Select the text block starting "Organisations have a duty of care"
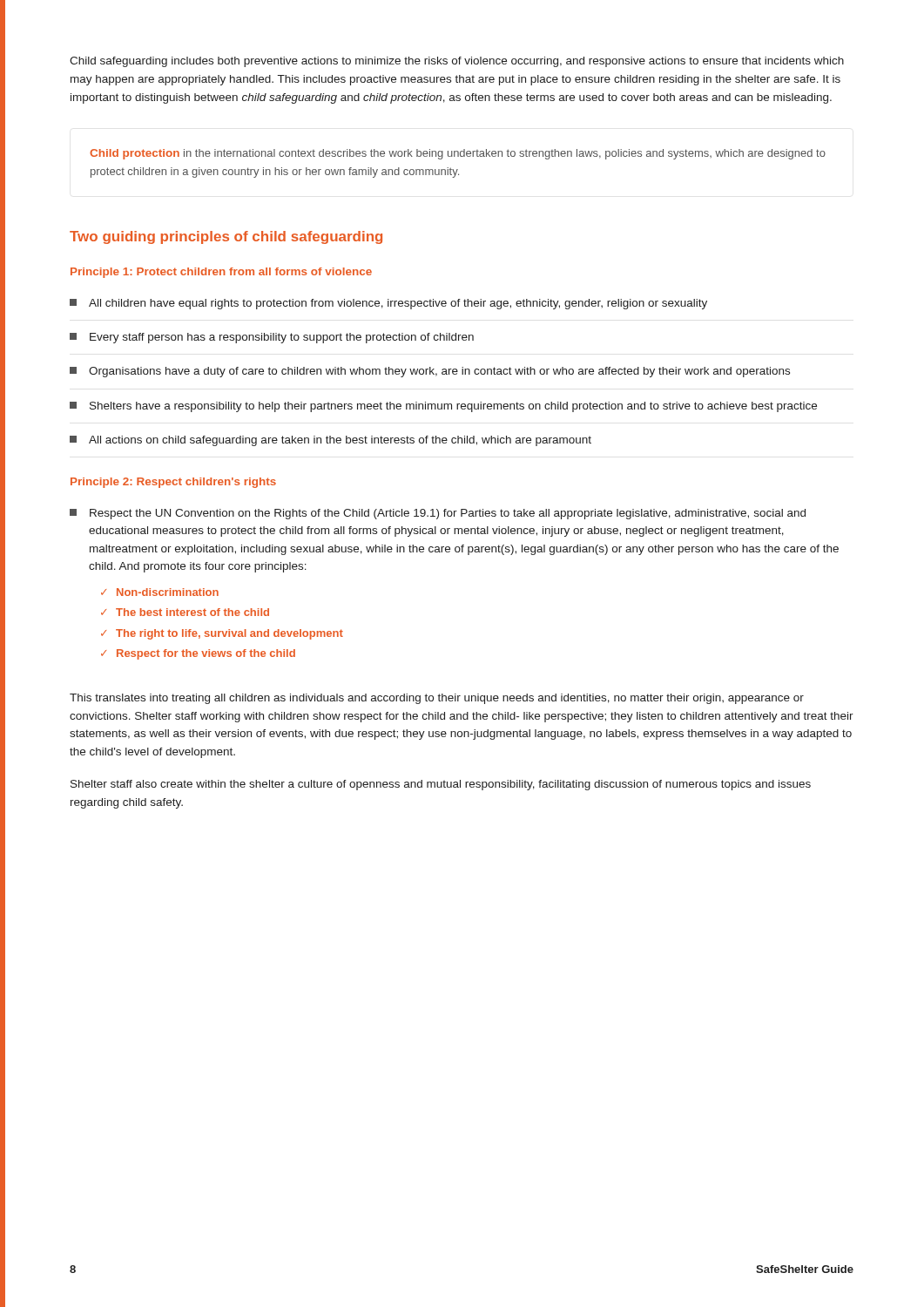This screenshot has height=1307, width=924. point(430,372)
